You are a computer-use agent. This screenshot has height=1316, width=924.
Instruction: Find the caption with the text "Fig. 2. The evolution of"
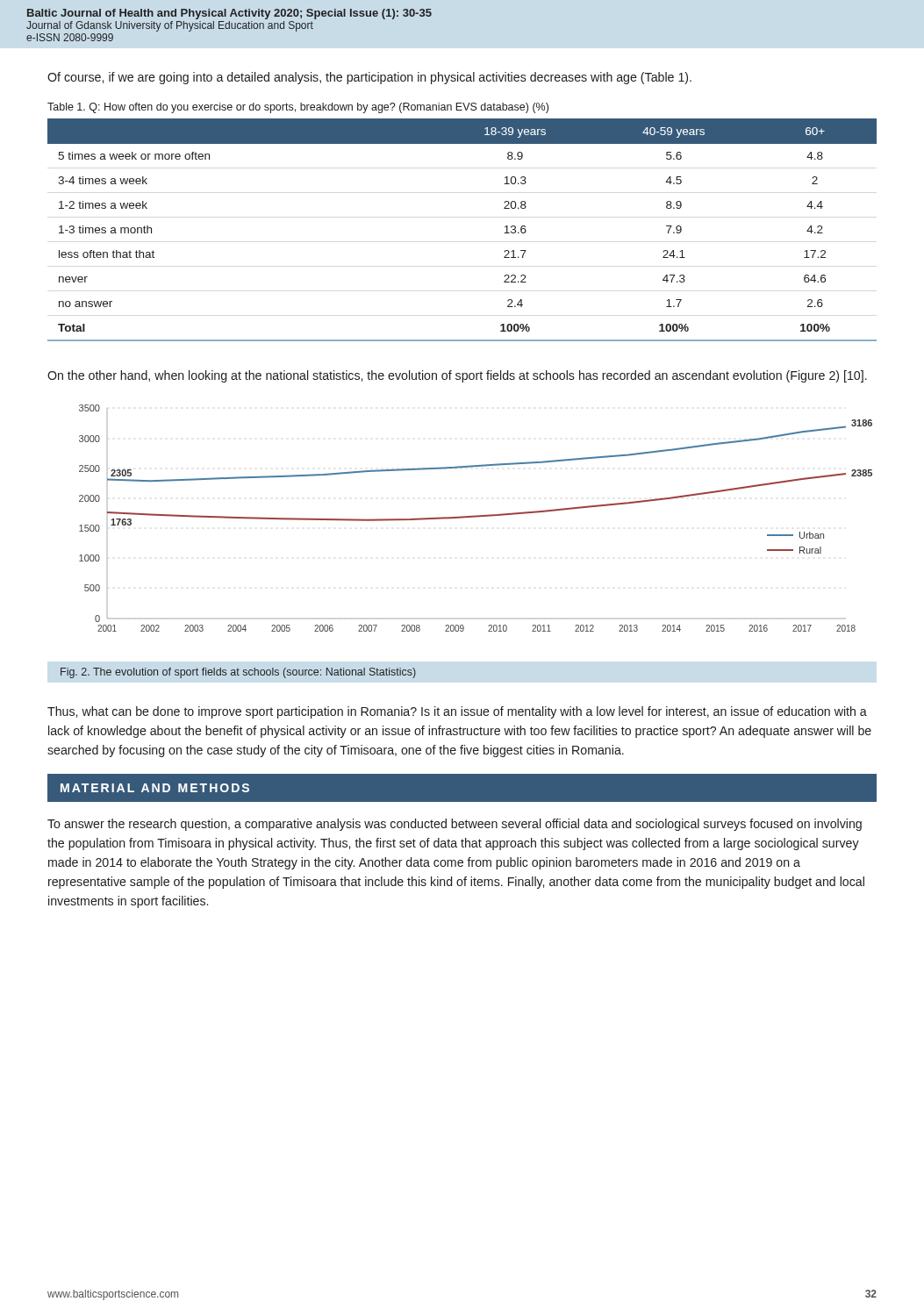238,672
